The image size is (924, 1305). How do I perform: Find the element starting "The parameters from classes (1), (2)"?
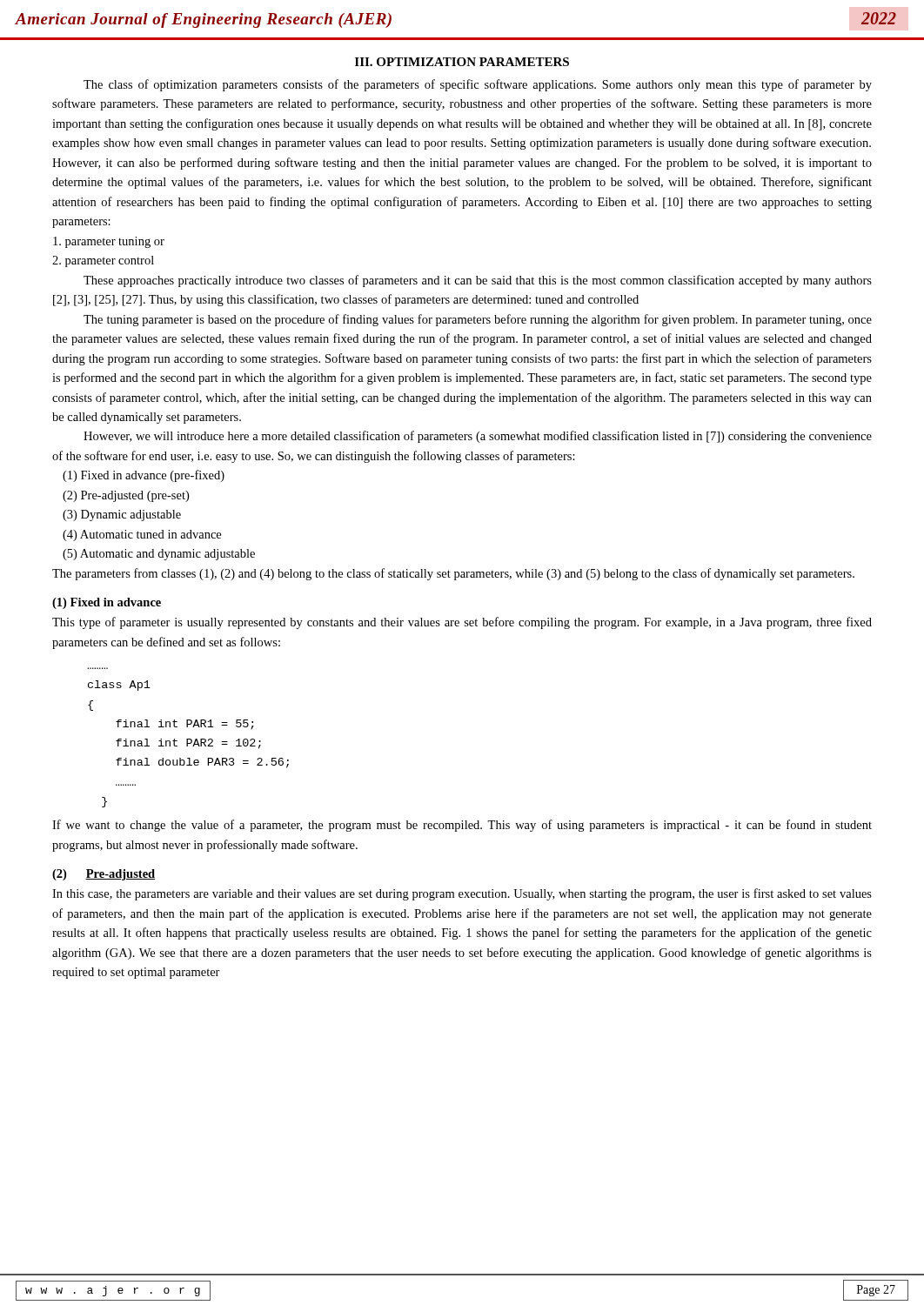pyautogui.click(x=454, y=573)
